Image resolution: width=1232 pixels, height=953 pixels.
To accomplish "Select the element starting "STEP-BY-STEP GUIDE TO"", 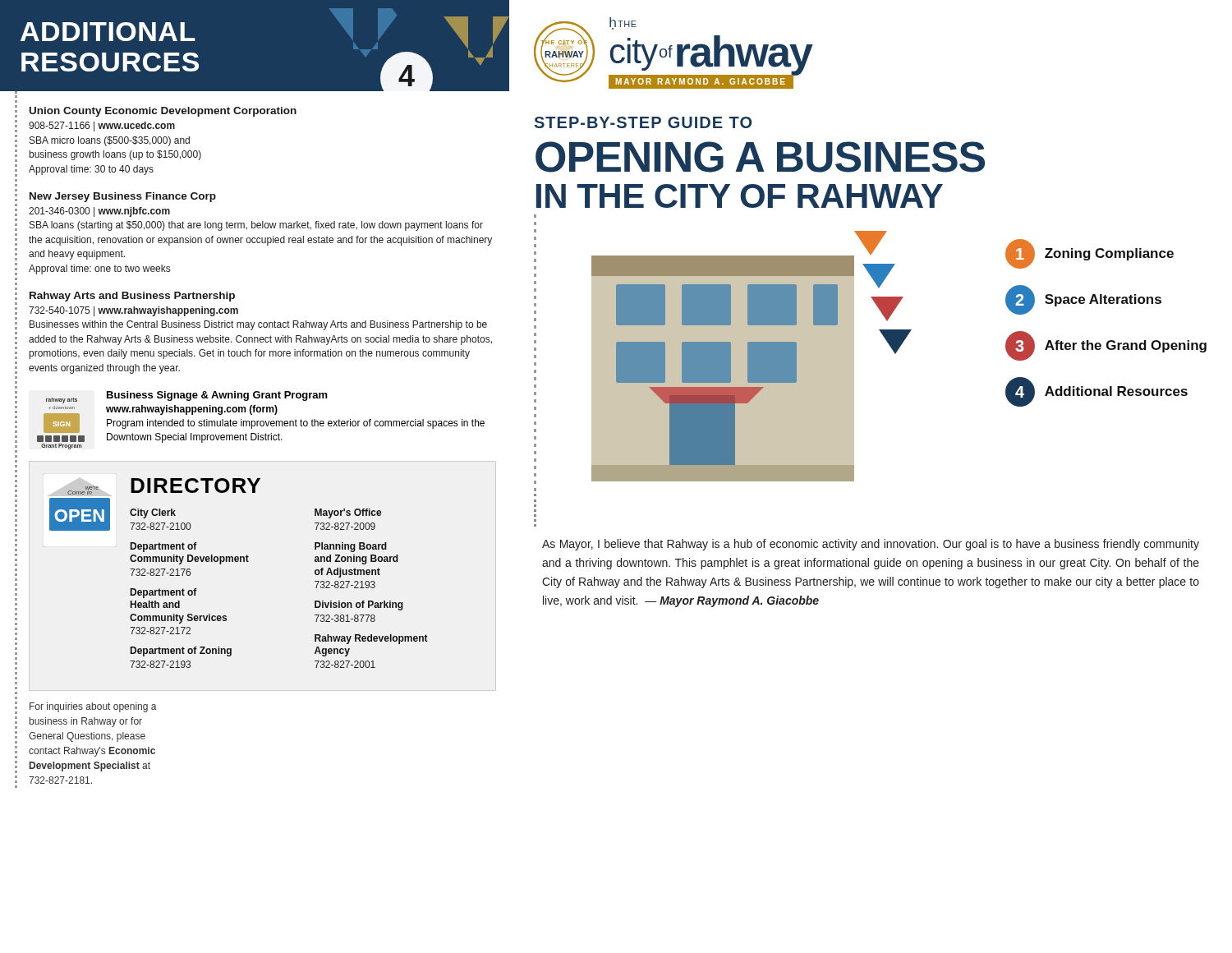I will point(871,164).
